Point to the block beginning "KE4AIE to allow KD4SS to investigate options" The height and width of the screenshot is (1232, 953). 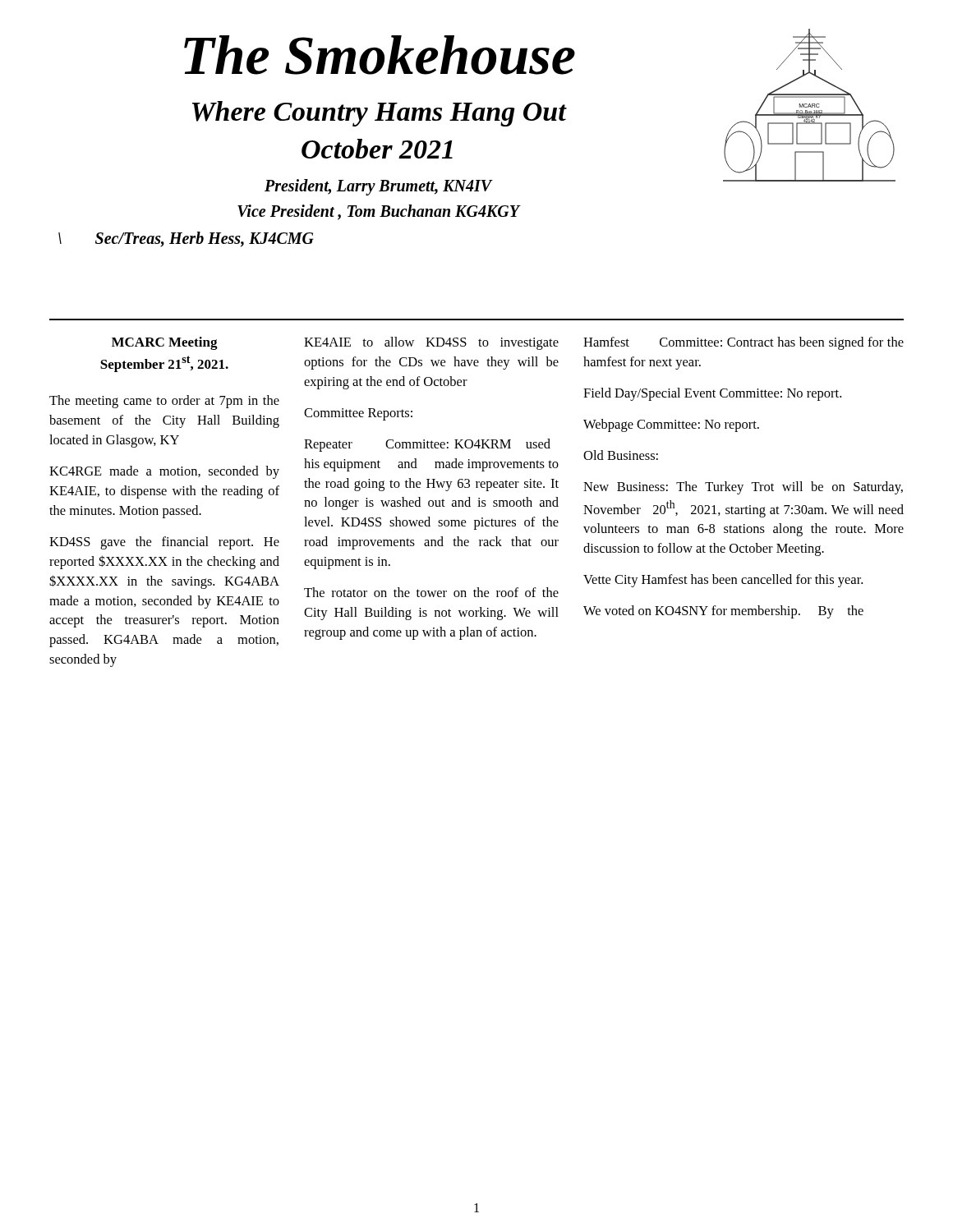431,362
